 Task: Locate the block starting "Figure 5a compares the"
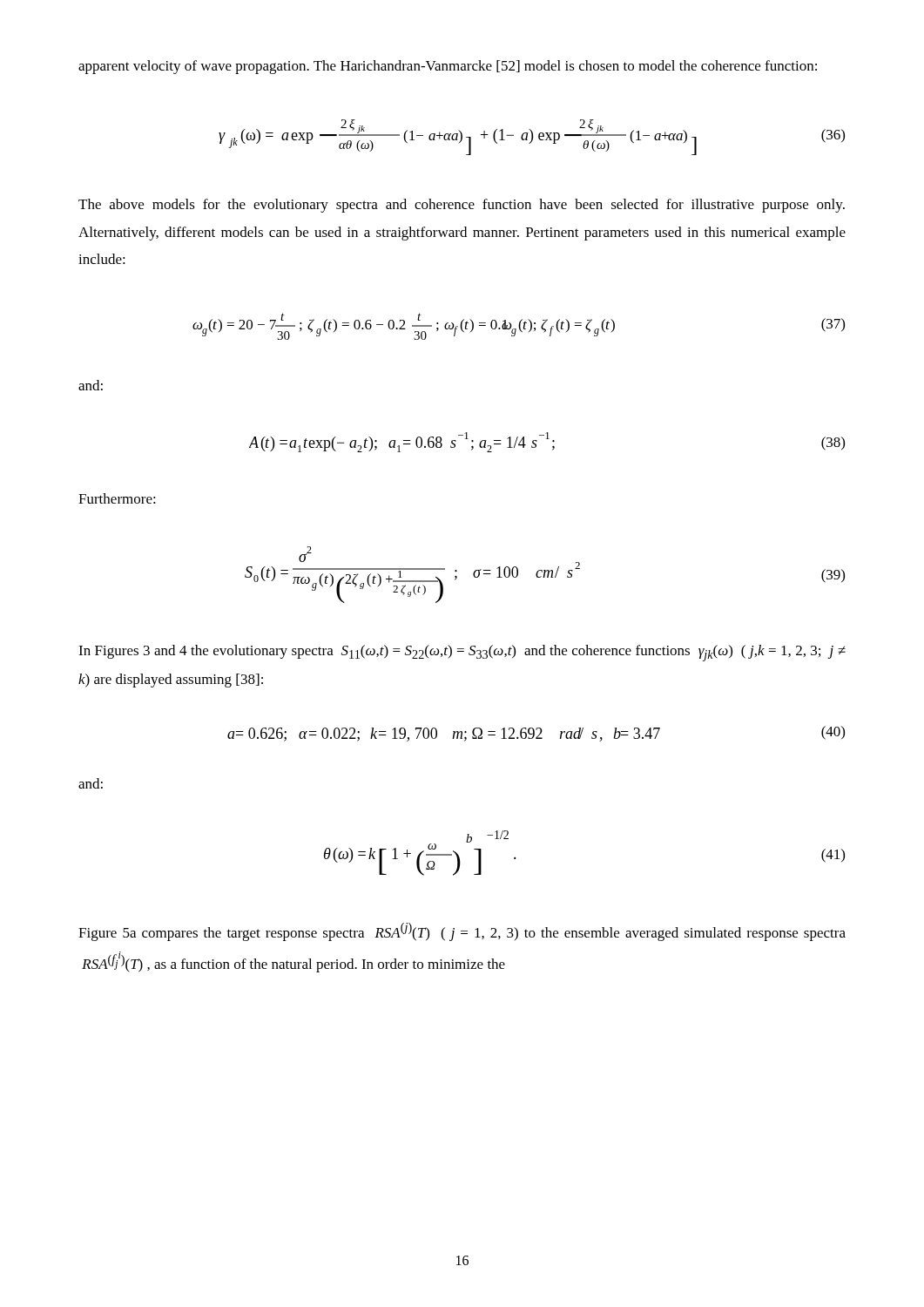pyautogui.click(x=462, y=932)
